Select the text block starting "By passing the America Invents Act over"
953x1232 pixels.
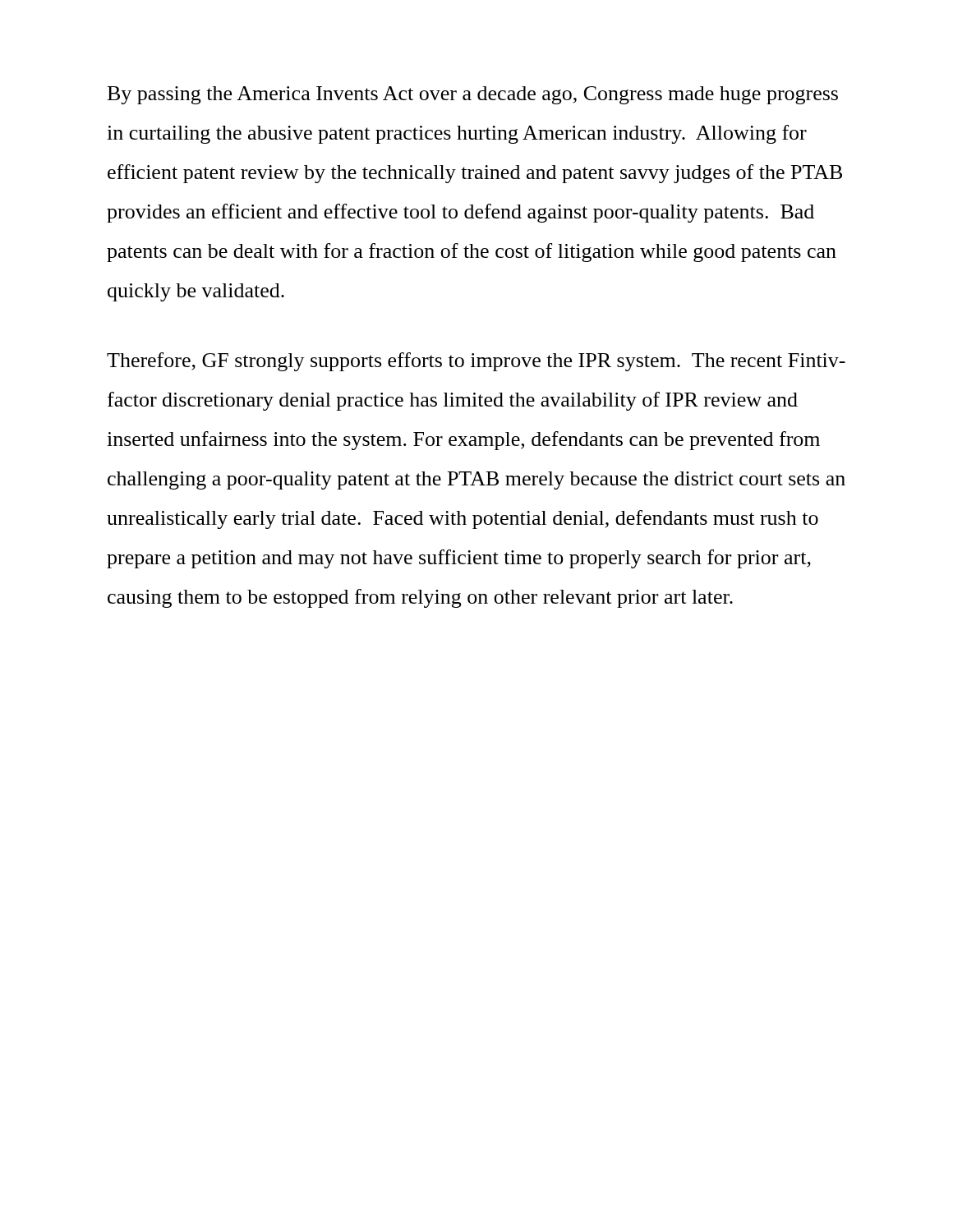coord(473,95)
